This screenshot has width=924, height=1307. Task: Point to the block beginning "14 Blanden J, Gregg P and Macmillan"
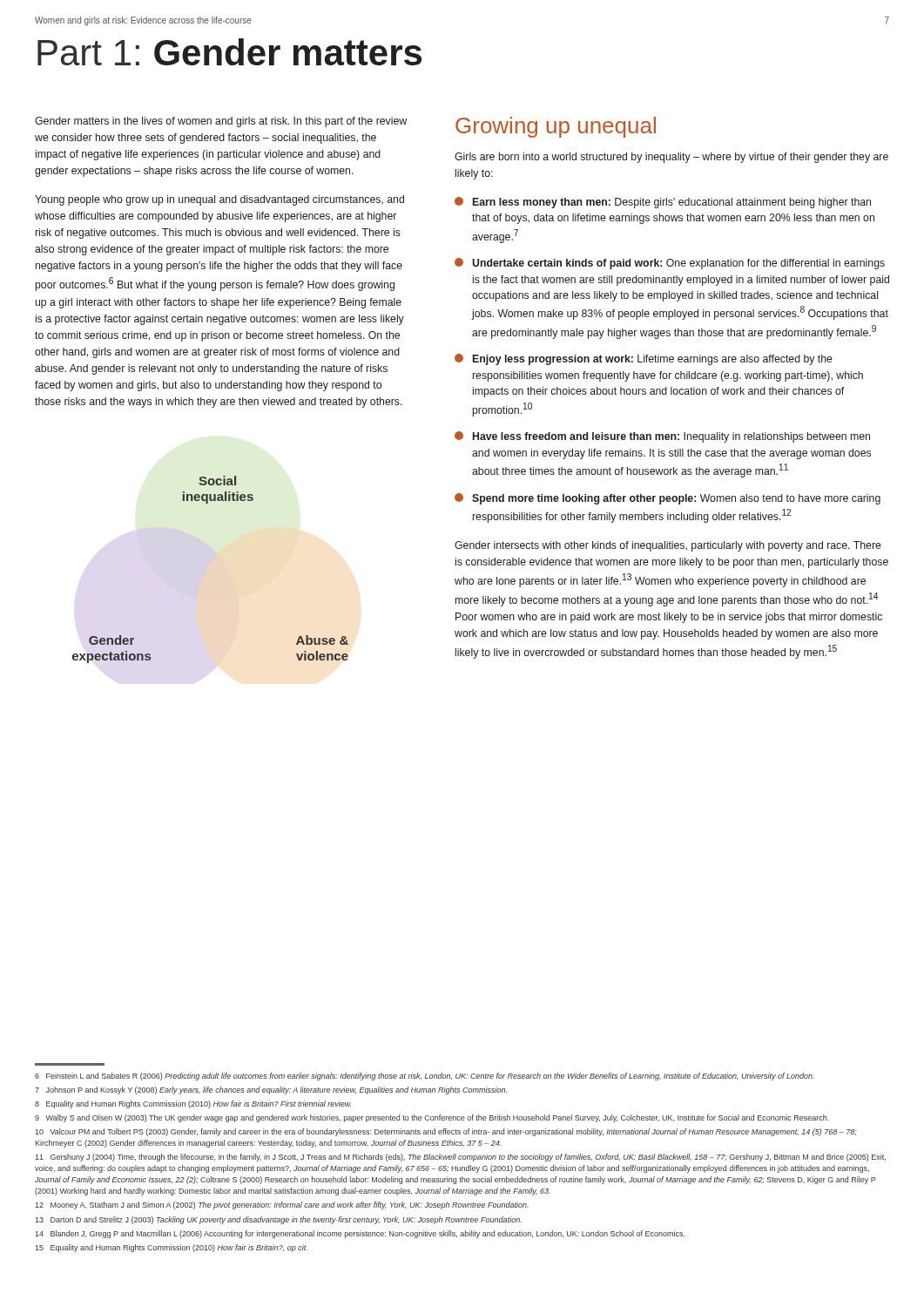(360, 1233)
